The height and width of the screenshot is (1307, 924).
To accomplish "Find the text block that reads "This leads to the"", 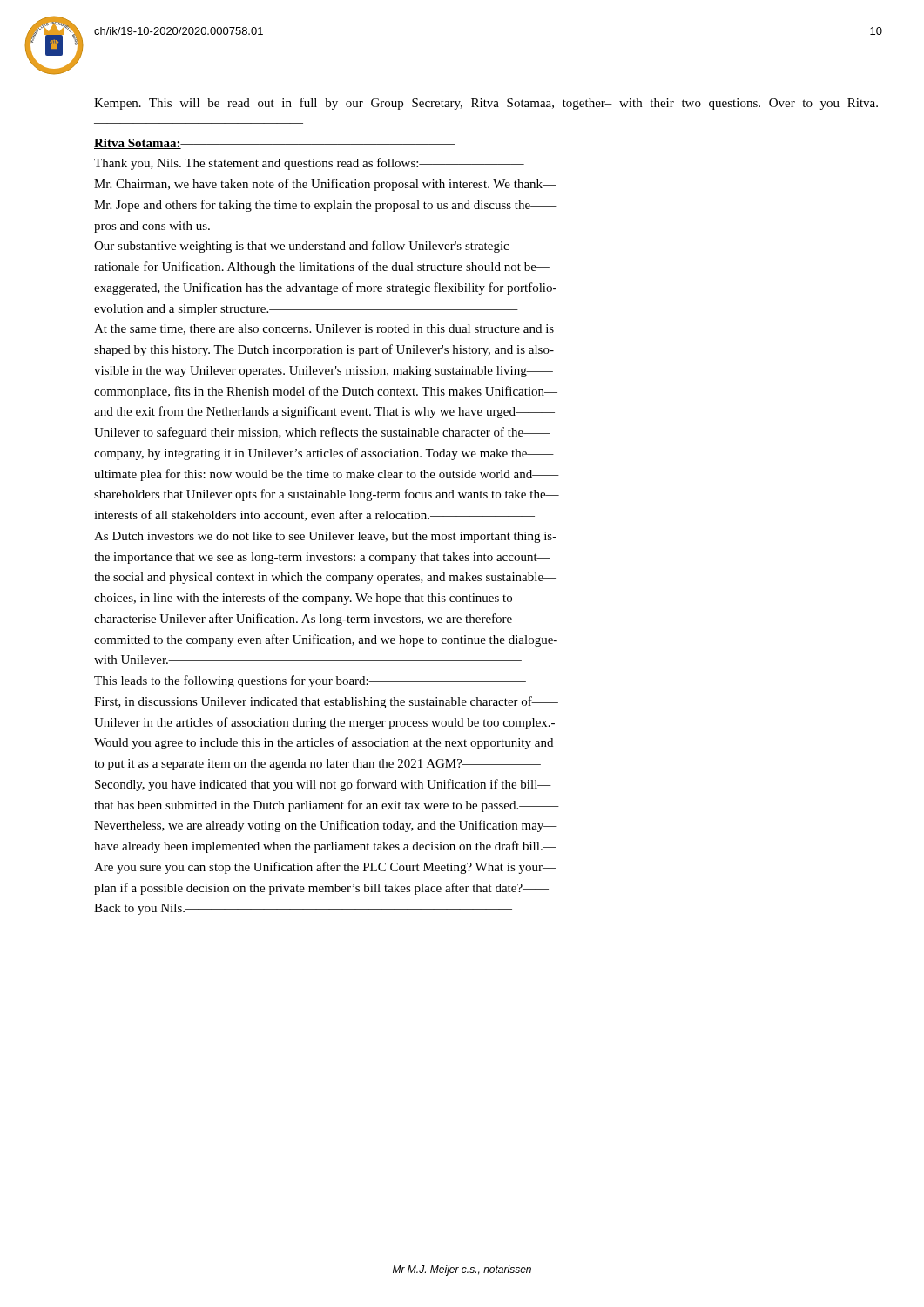I will 486,681.
